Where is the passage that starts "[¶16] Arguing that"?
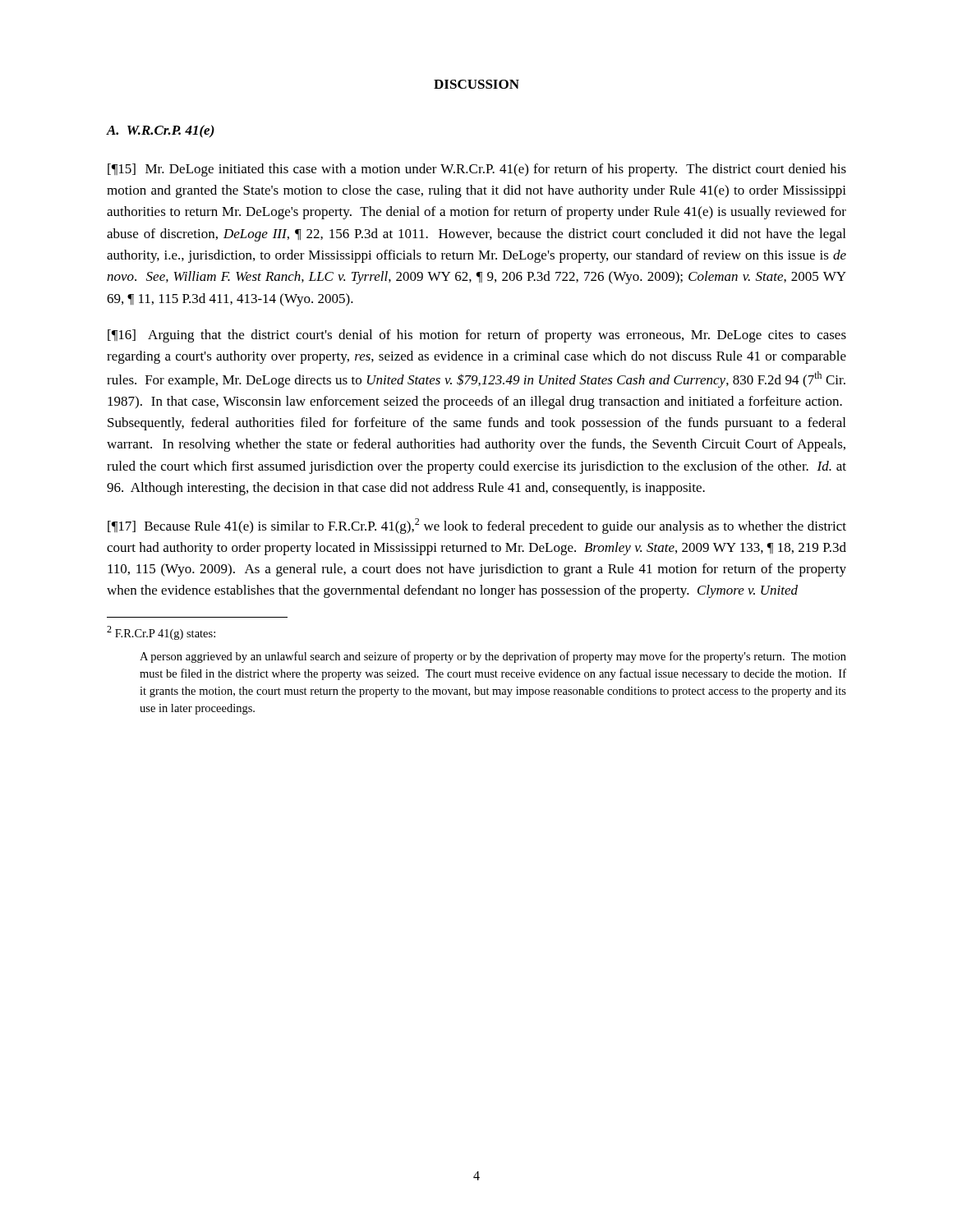 coord(476,411)
